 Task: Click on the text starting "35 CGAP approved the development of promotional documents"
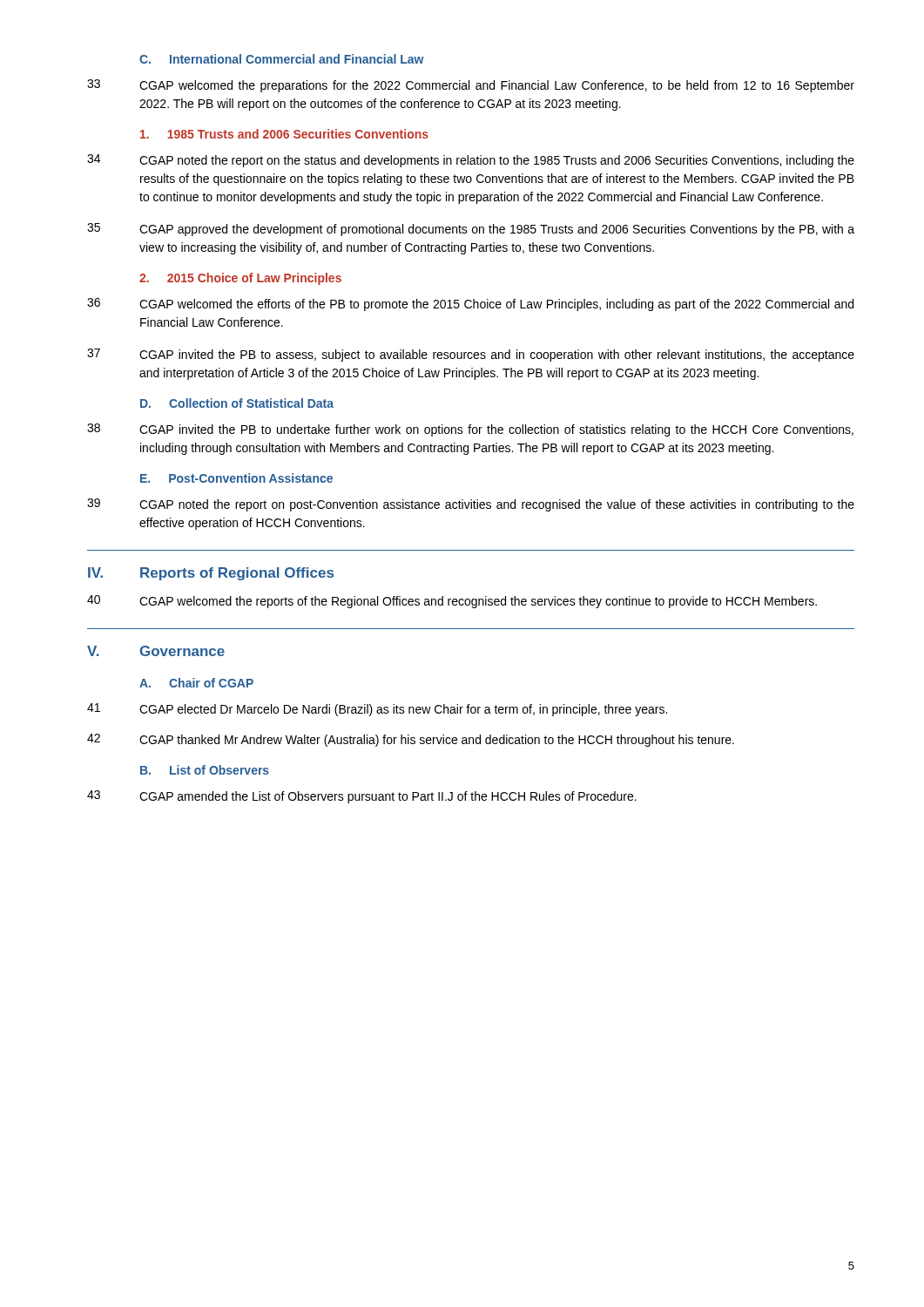pos(471,239)
